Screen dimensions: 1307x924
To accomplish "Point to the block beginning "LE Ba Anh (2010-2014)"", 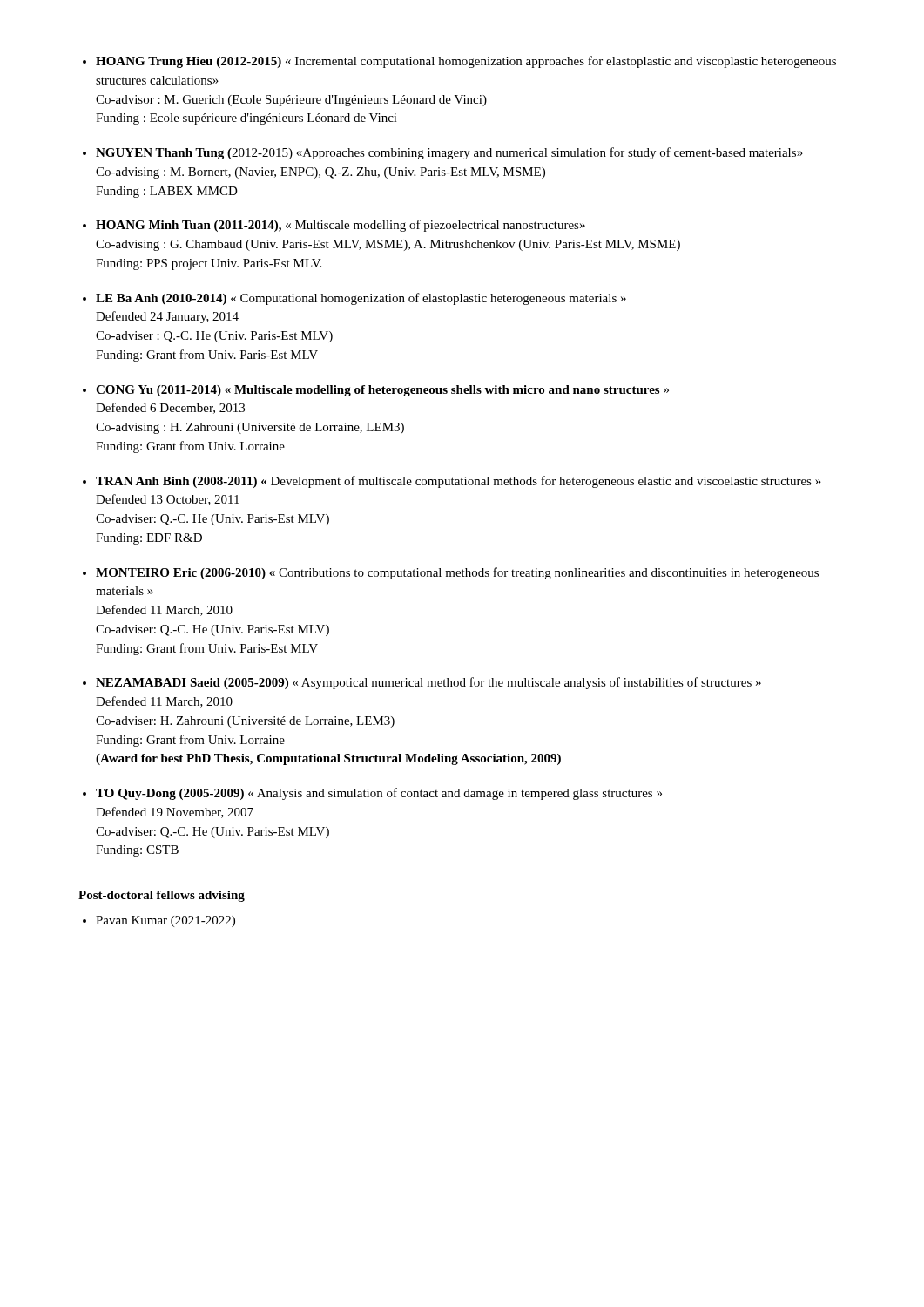I will click(x=361, y=299).
